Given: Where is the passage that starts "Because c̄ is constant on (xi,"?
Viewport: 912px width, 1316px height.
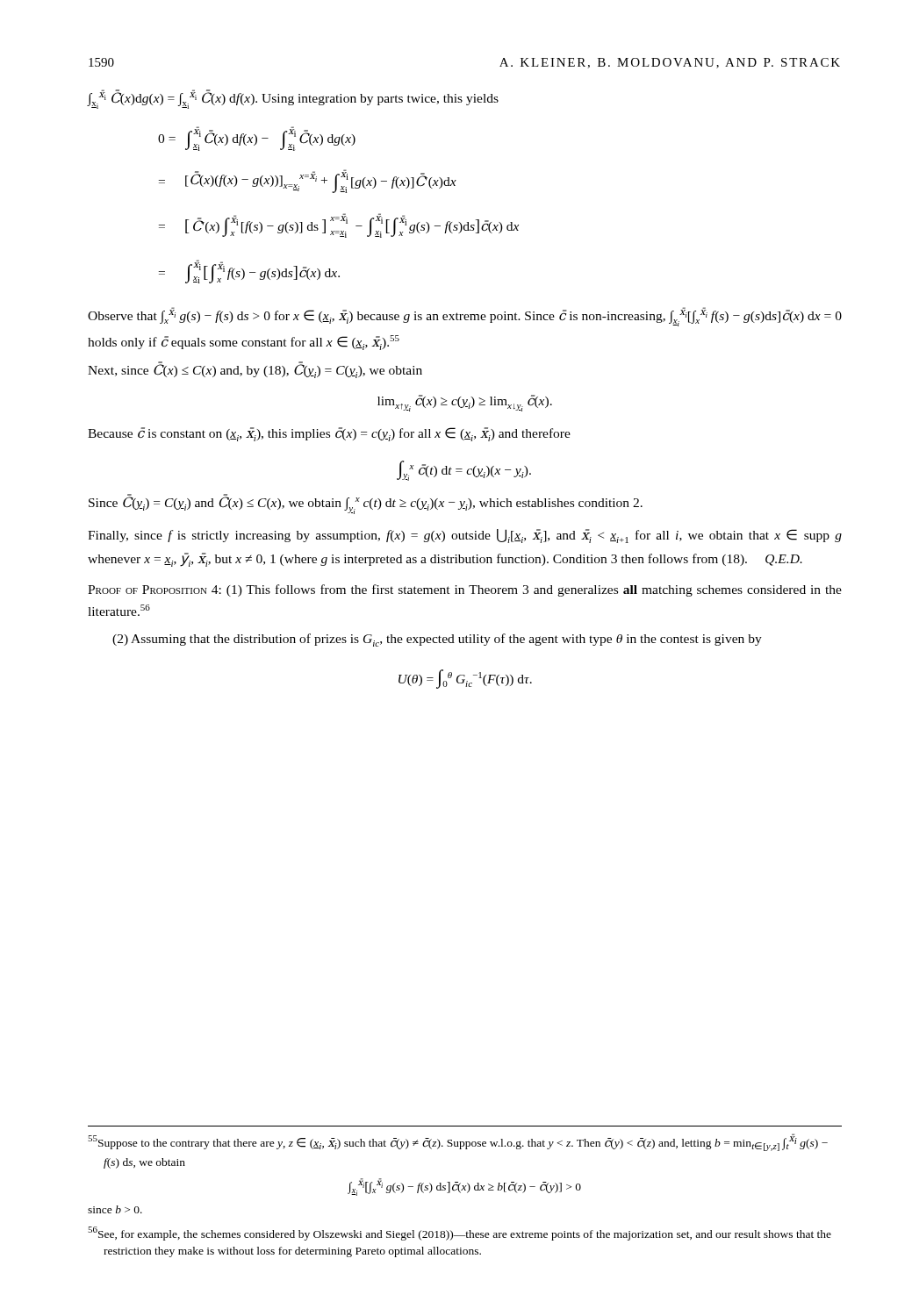Looking at the screenshot, I should pos(329,434).
